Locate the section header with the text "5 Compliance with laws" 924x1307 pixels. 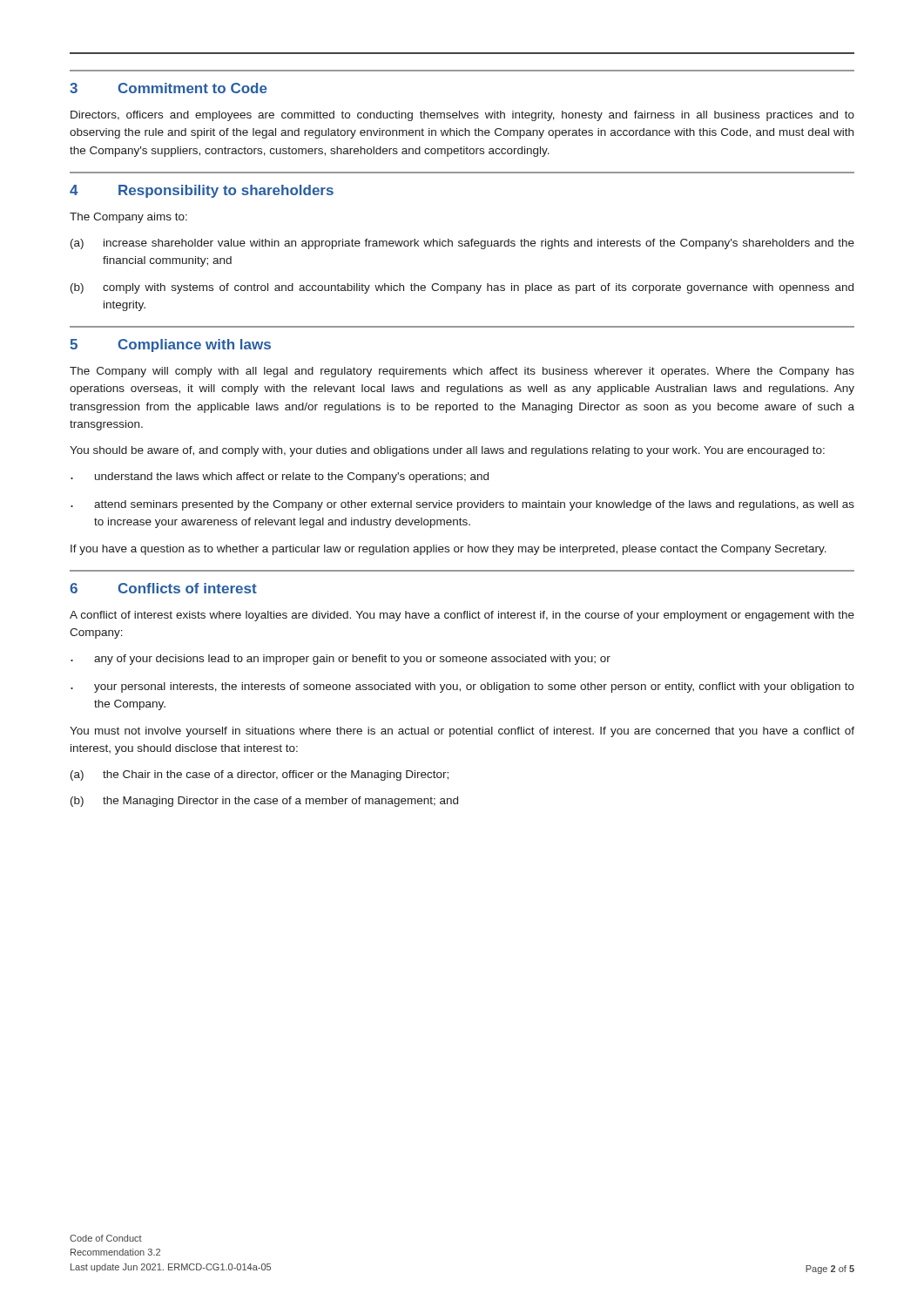[171, 345]
